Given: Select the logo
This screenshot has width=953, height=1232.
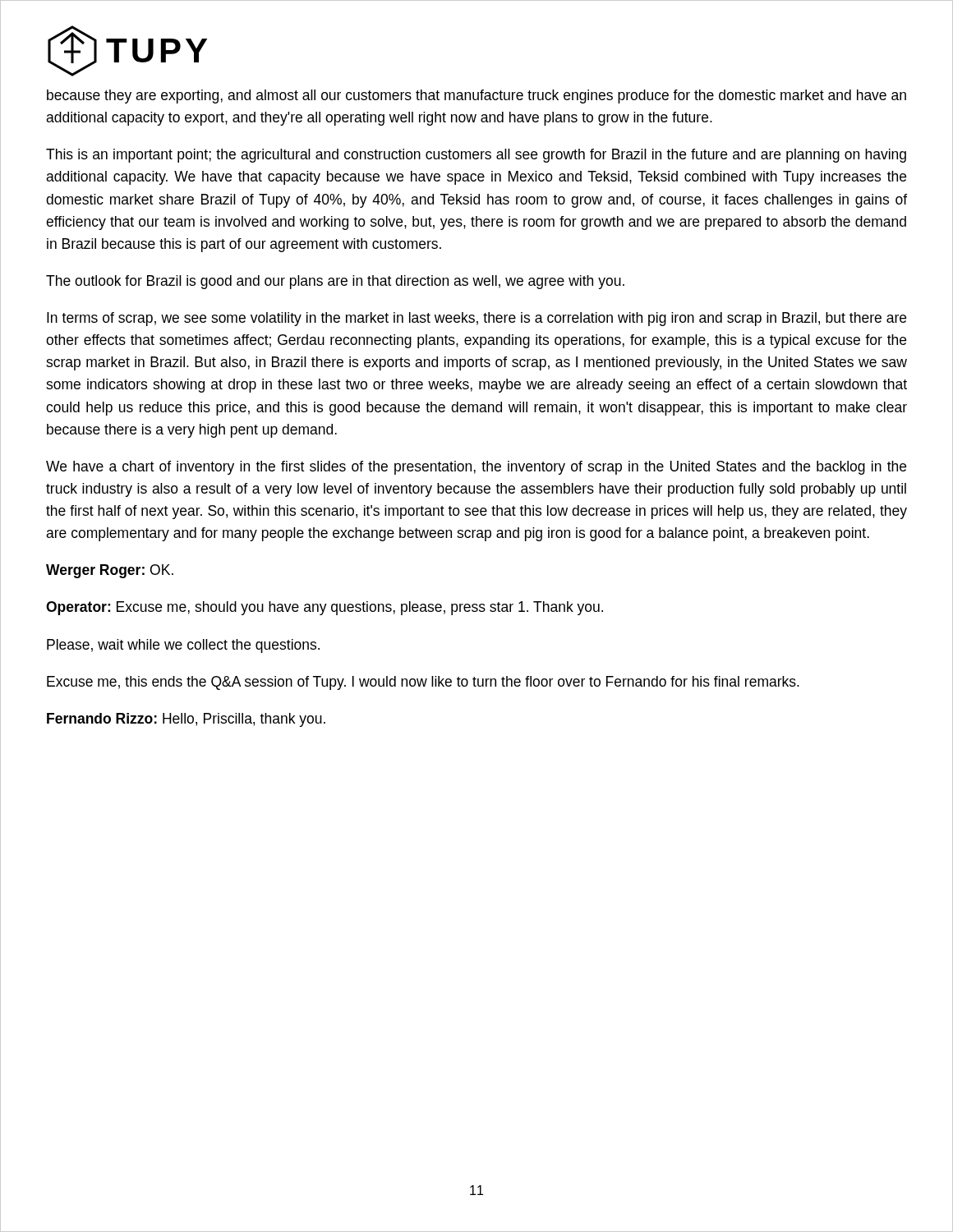Looking at the screenshot, I should [476, 51].
